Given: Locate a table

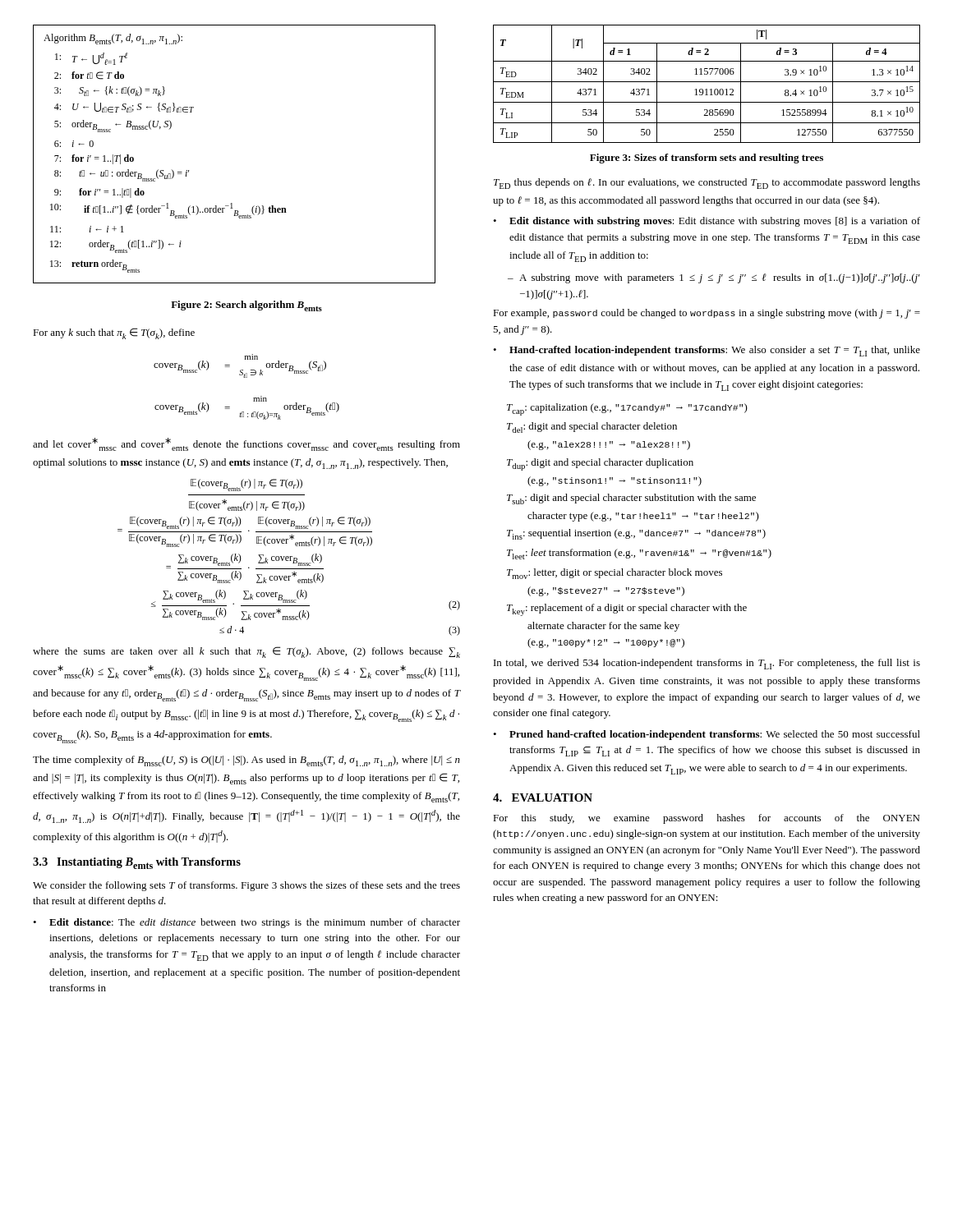Looking at the screenshot, I should pos(707,84).
